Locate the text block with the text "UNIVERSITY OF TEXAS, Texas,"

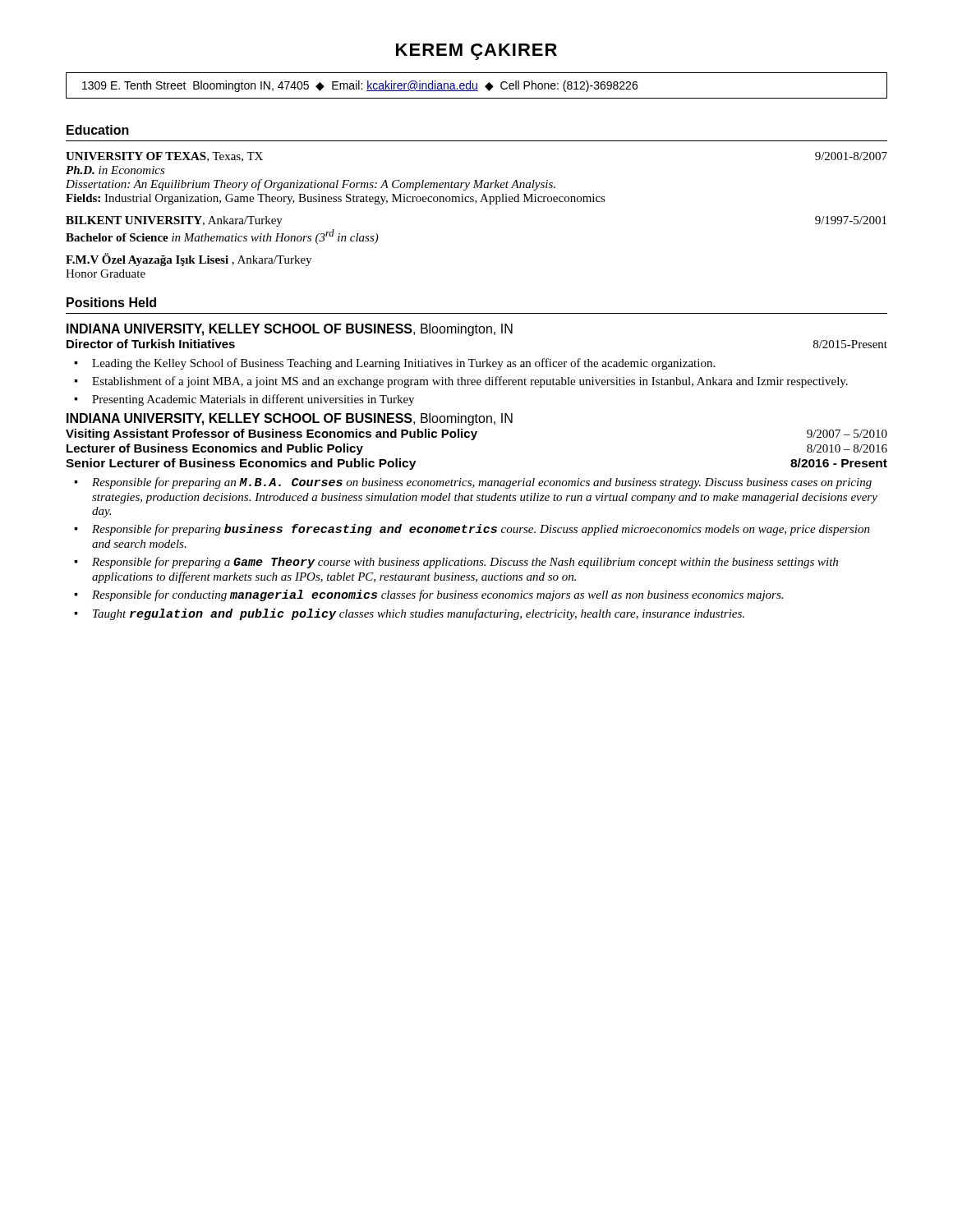[x=476, y=177]
